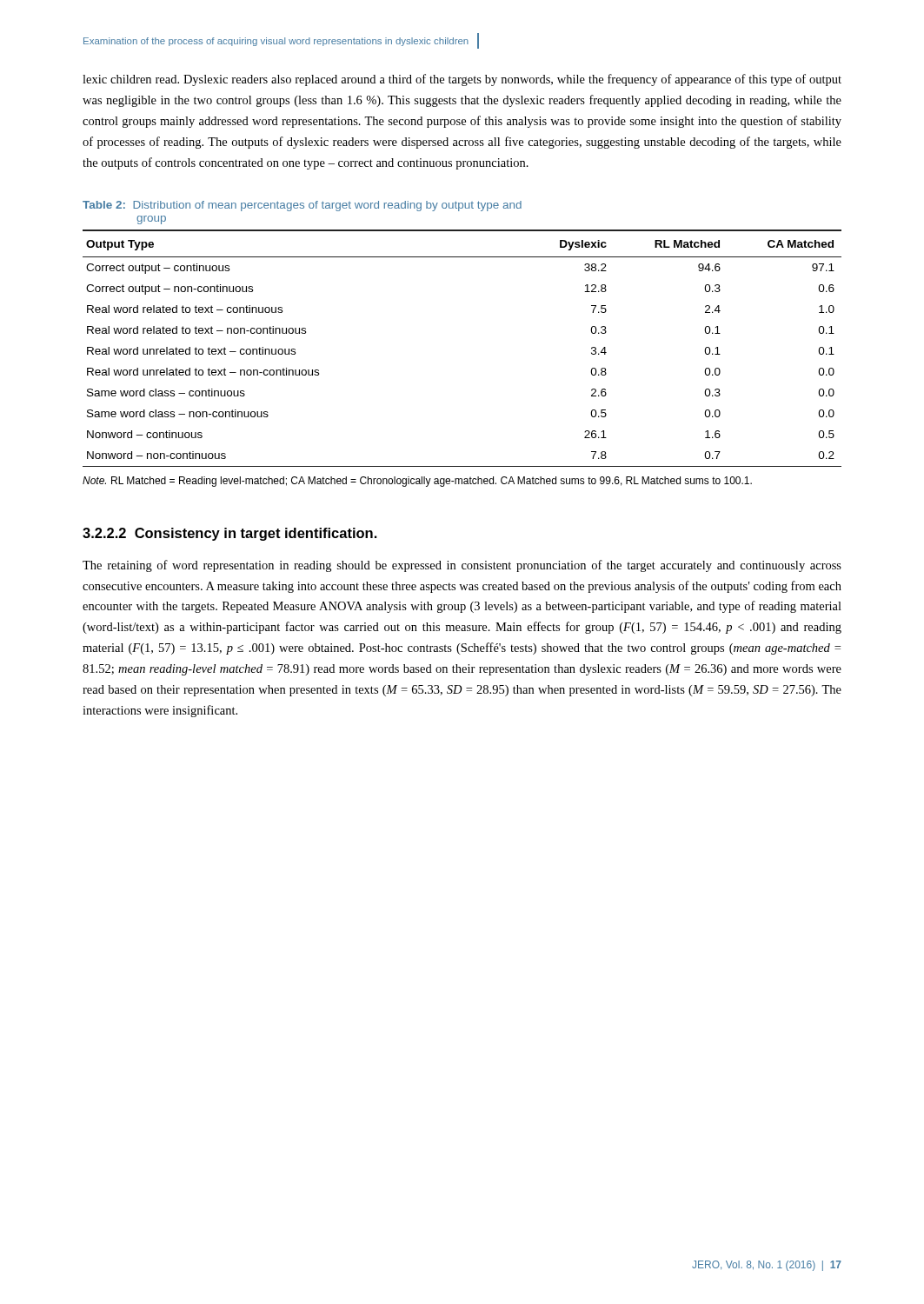924x1304 pixels.
Task: Locate the text starting "Note. RL Matched = Reading"
Action: [x=418, y=480]
